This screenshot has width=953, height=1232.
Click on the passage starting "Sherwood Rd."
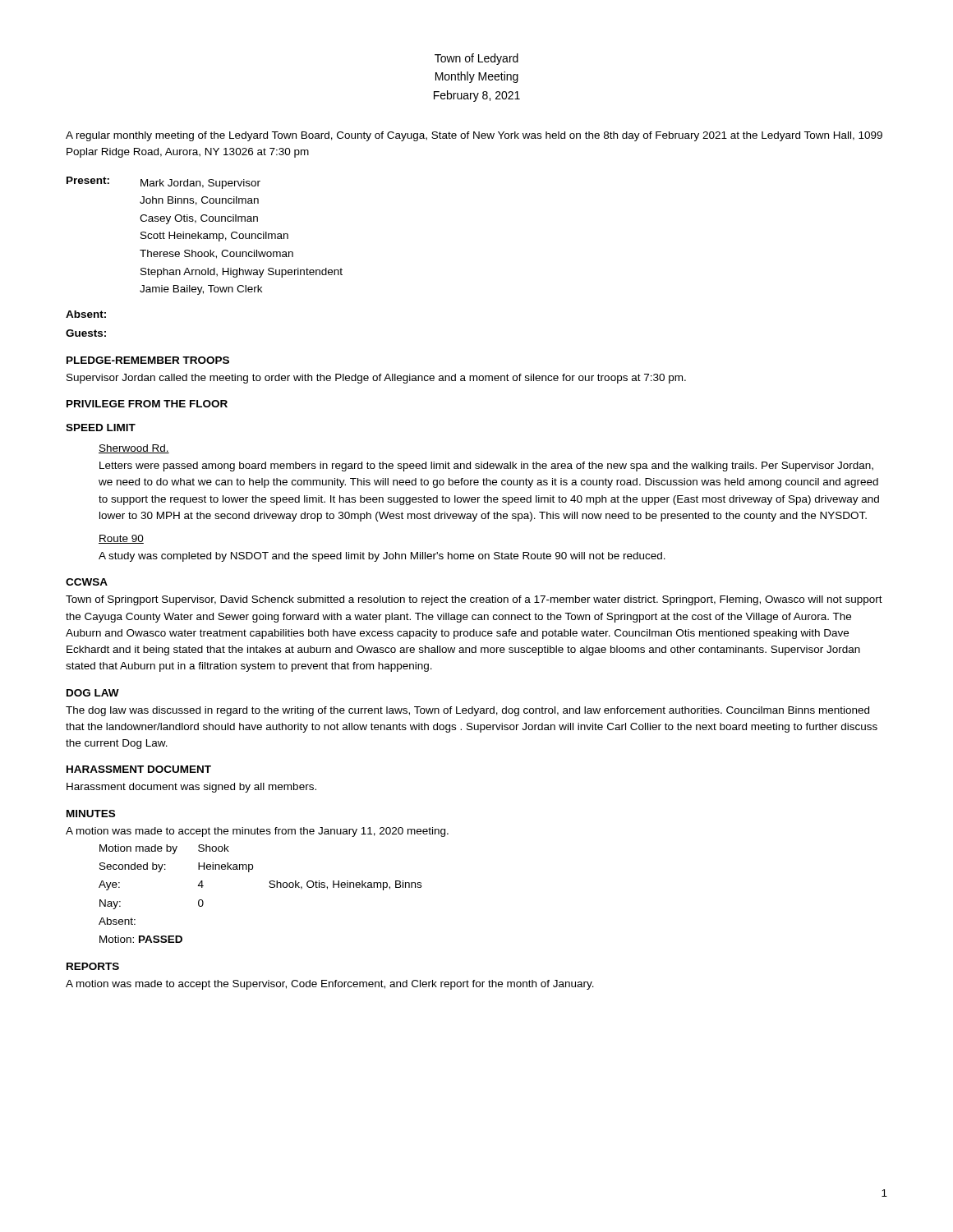(134, 448)
